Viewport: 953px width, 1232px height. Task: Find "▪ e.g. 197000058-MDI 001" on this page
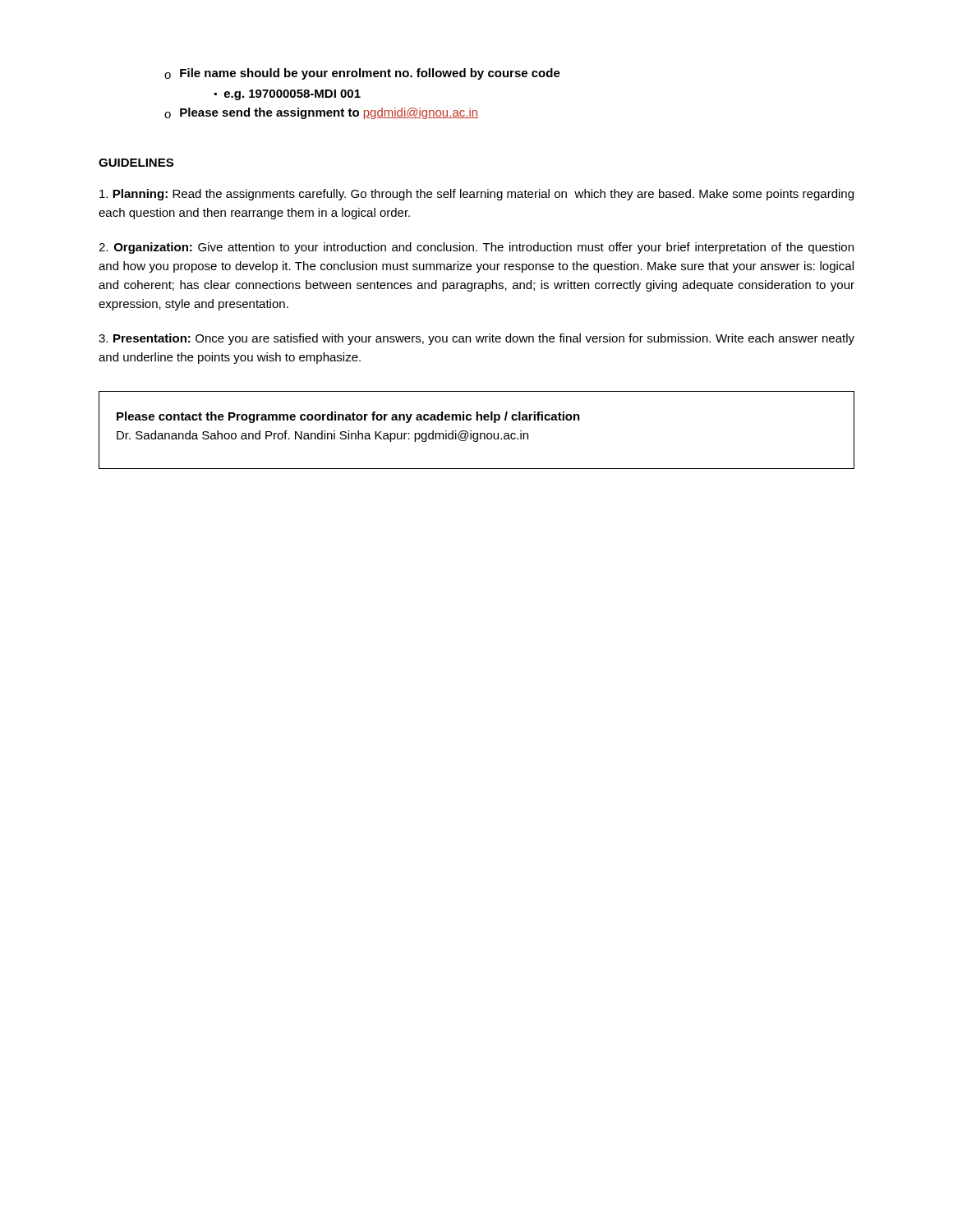(287, 94)
